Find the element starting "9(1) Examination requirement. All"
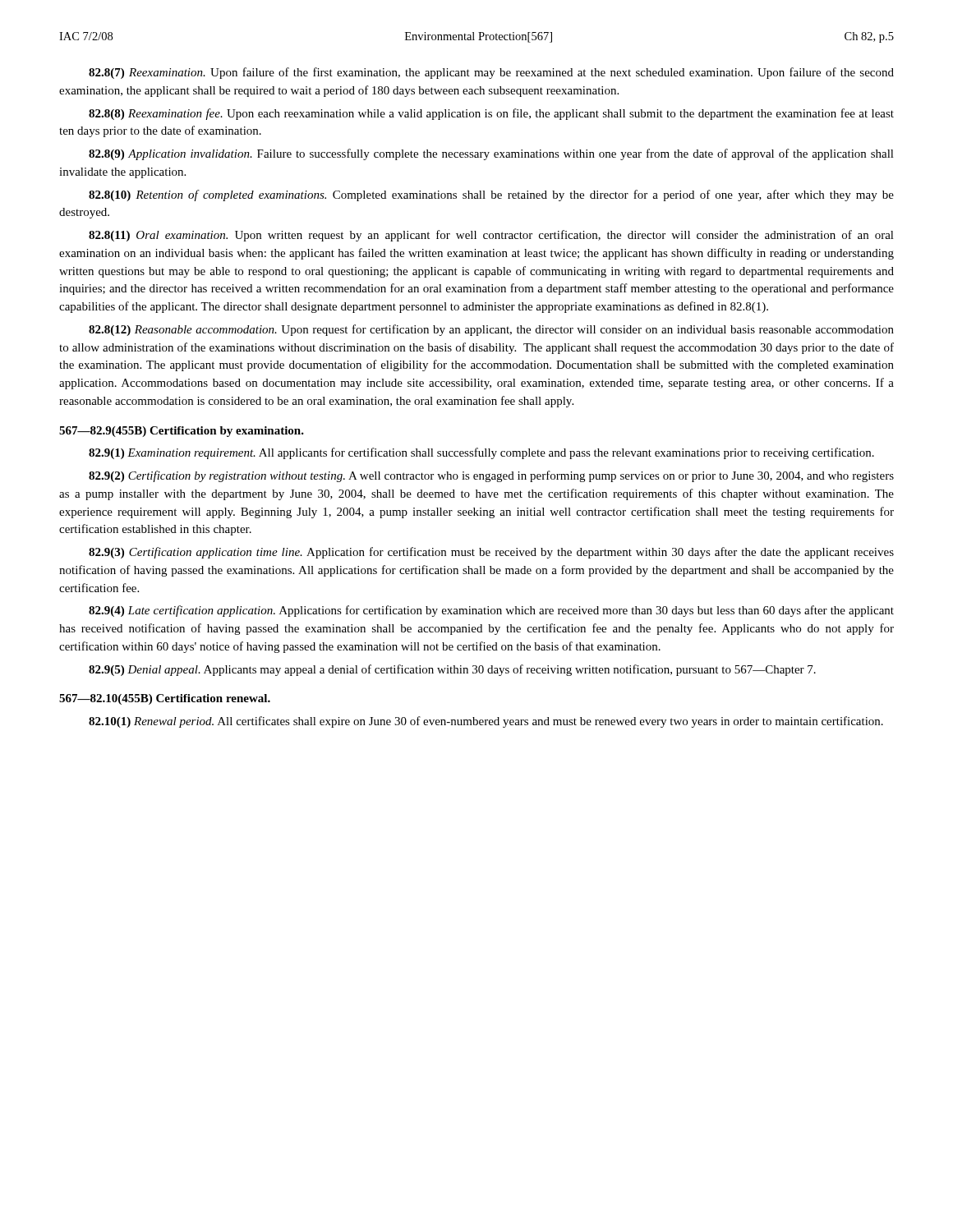This screenshot has width=953, height=1232. pos(476,453)
